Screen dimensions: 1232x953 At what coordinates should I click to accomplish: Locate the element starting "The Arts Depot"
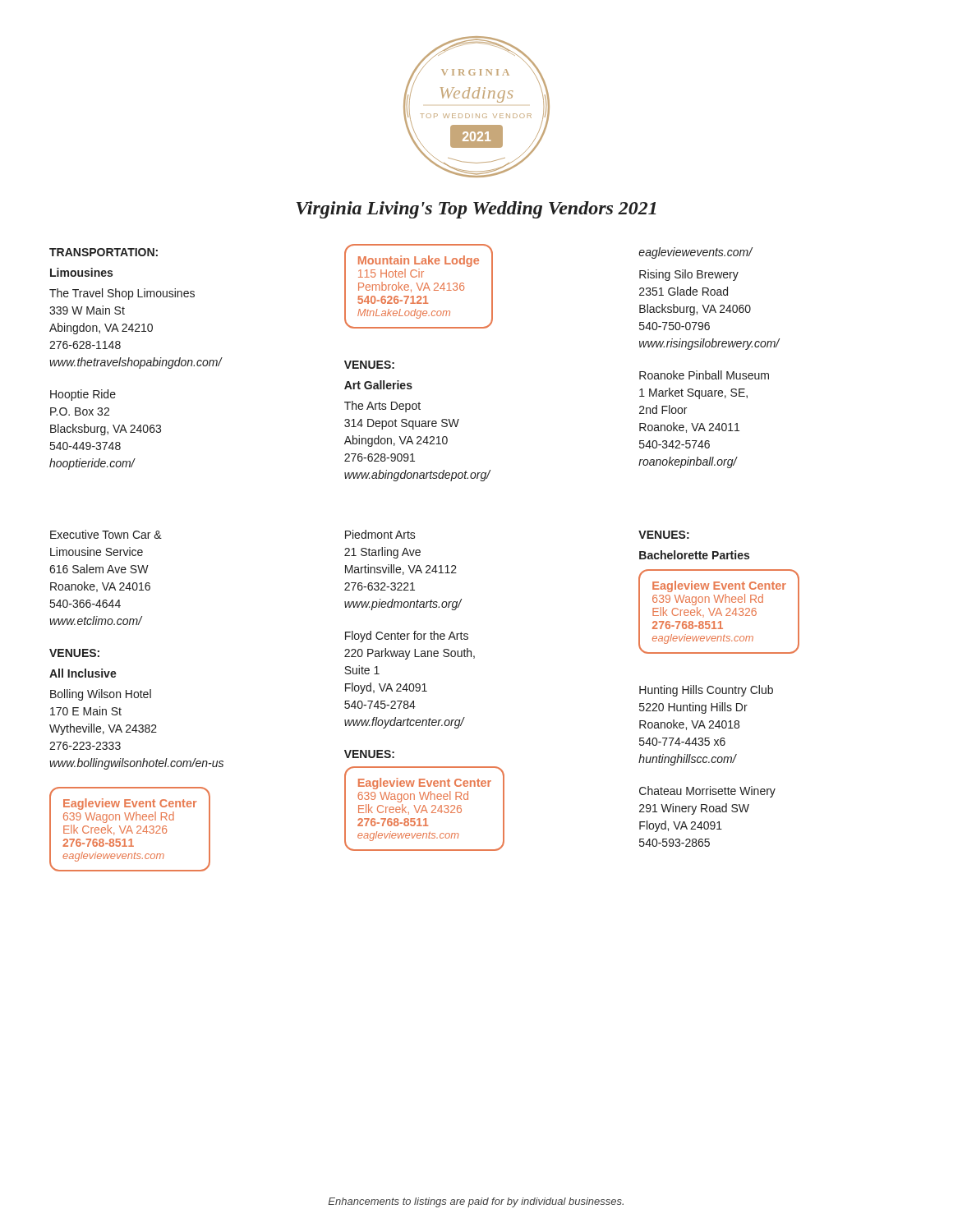(417, 440)
